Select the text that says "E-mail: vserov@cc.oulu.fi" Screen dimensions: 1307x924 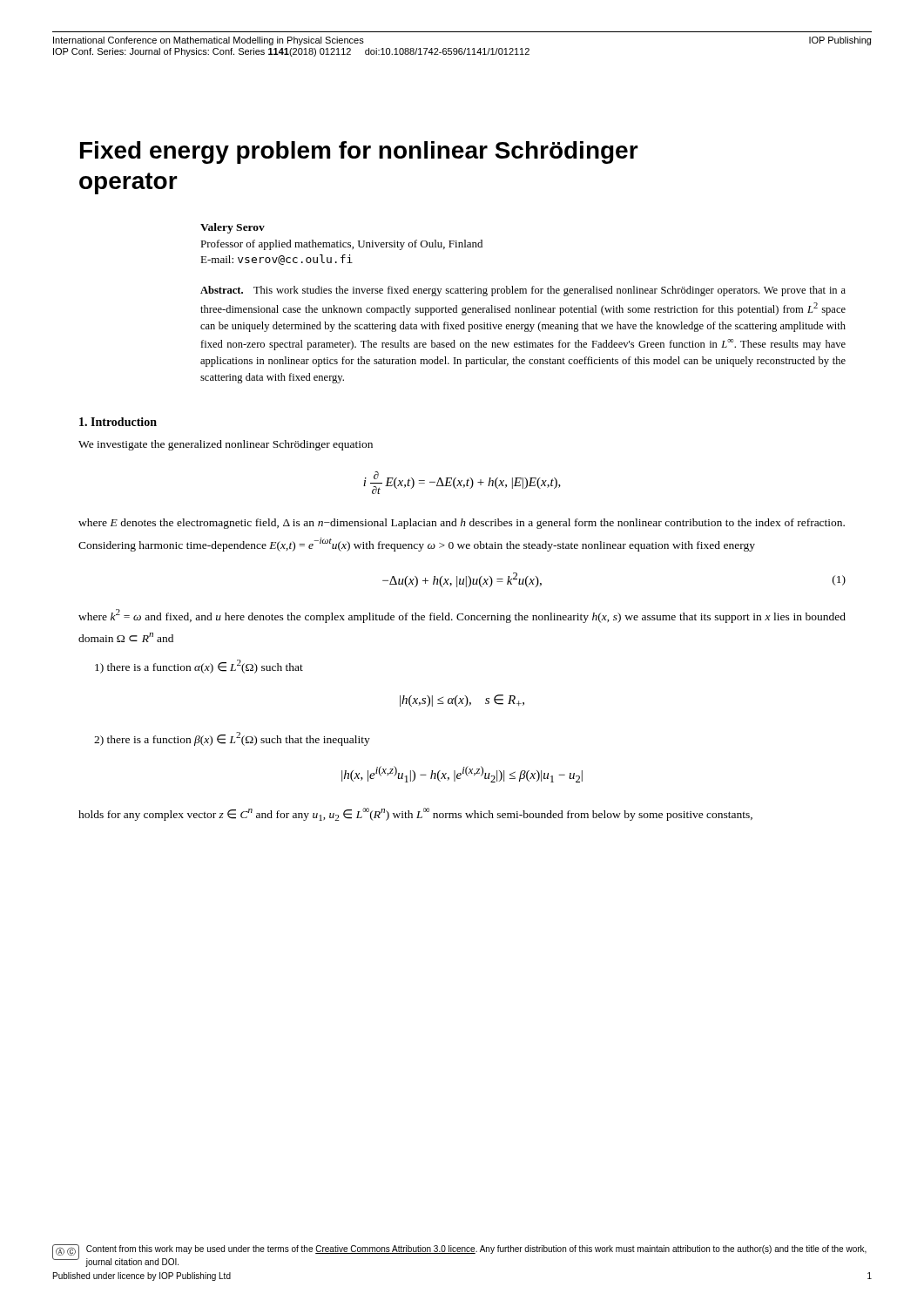tap(277, 259)
